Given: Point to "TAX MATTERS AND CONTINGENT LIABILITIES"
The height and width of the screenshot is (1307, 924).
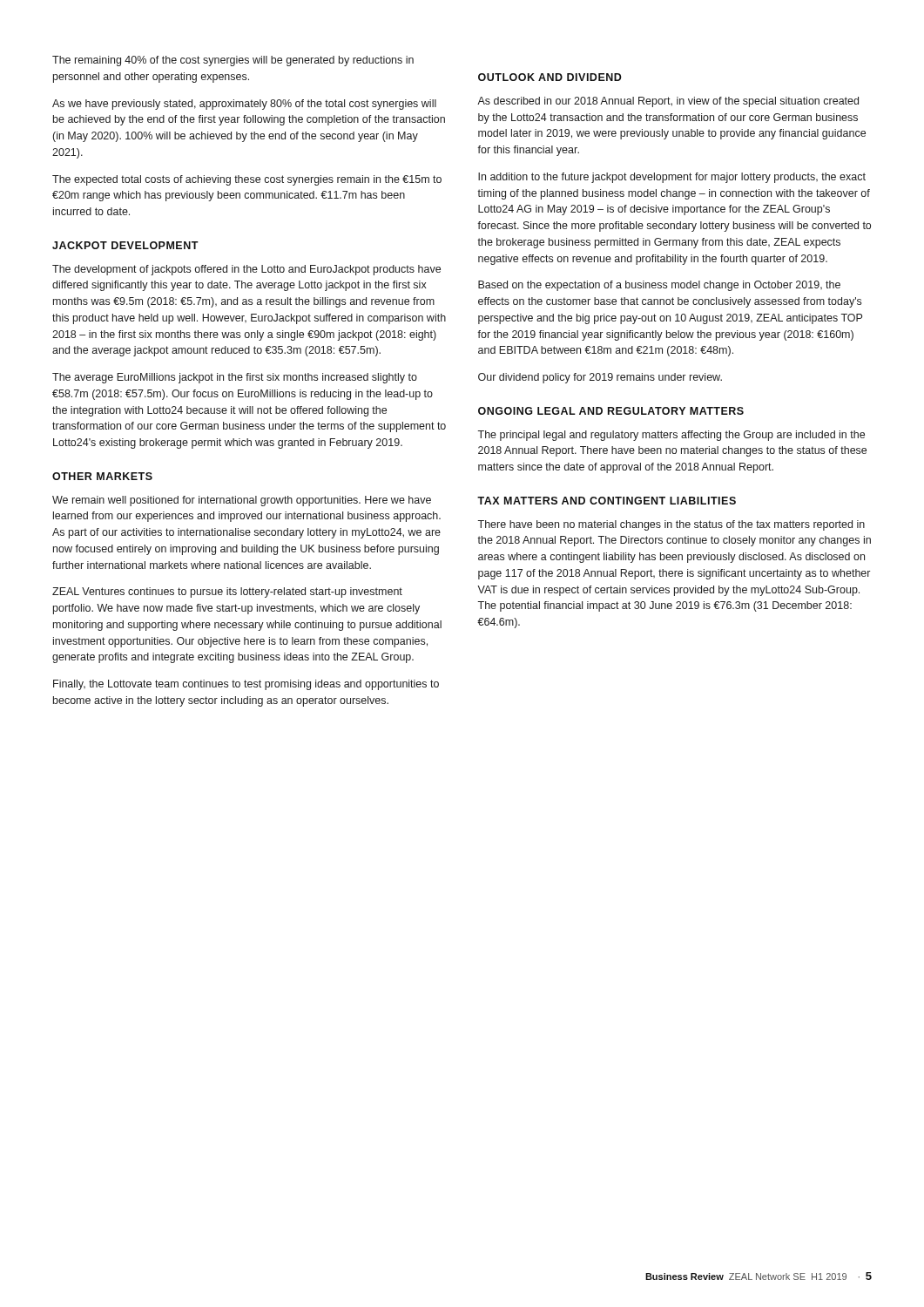Looking at the screenshot, I should pos(675,501).
